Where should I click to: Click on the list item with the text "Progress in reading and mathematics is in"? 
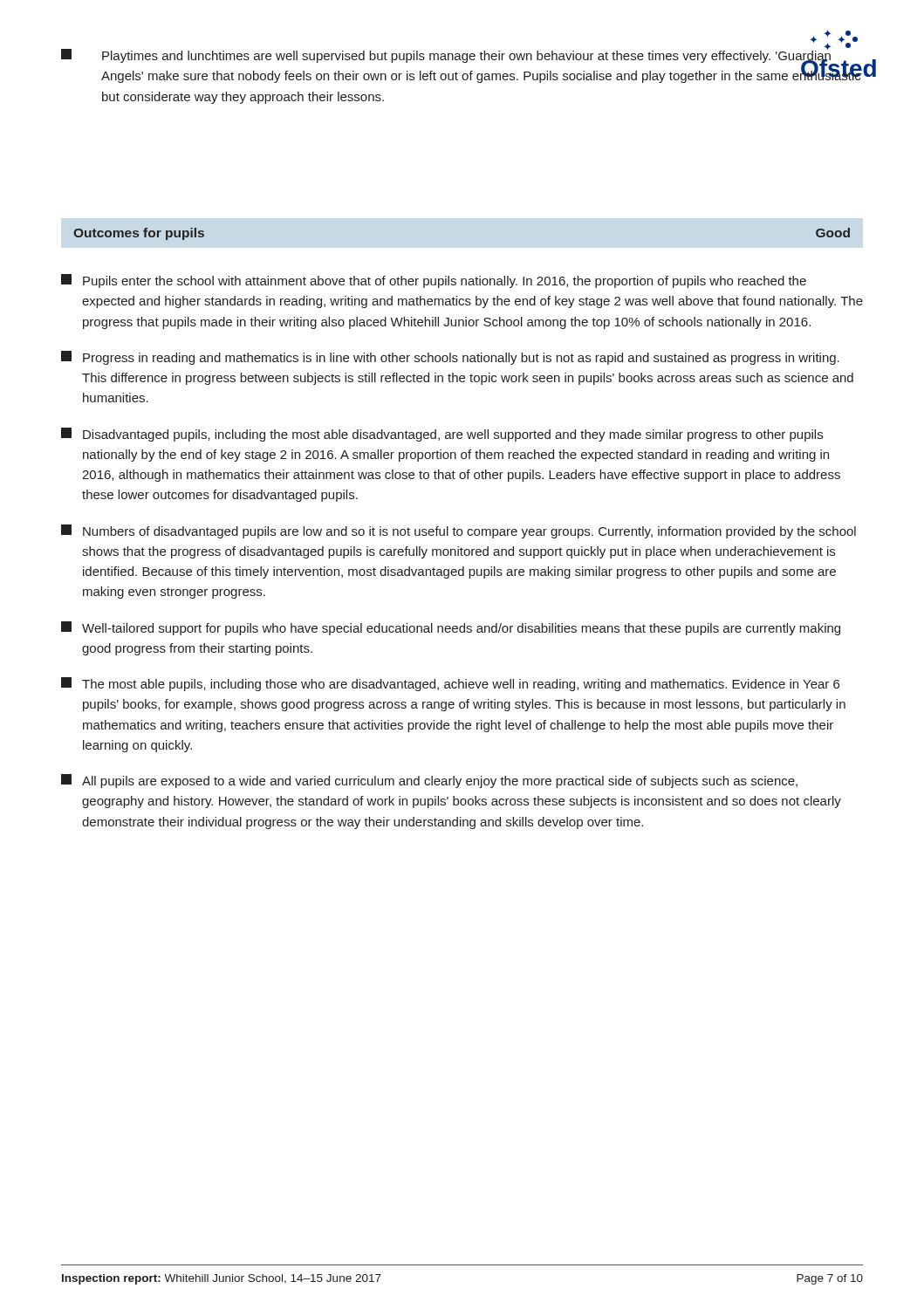tap(462, 378)
